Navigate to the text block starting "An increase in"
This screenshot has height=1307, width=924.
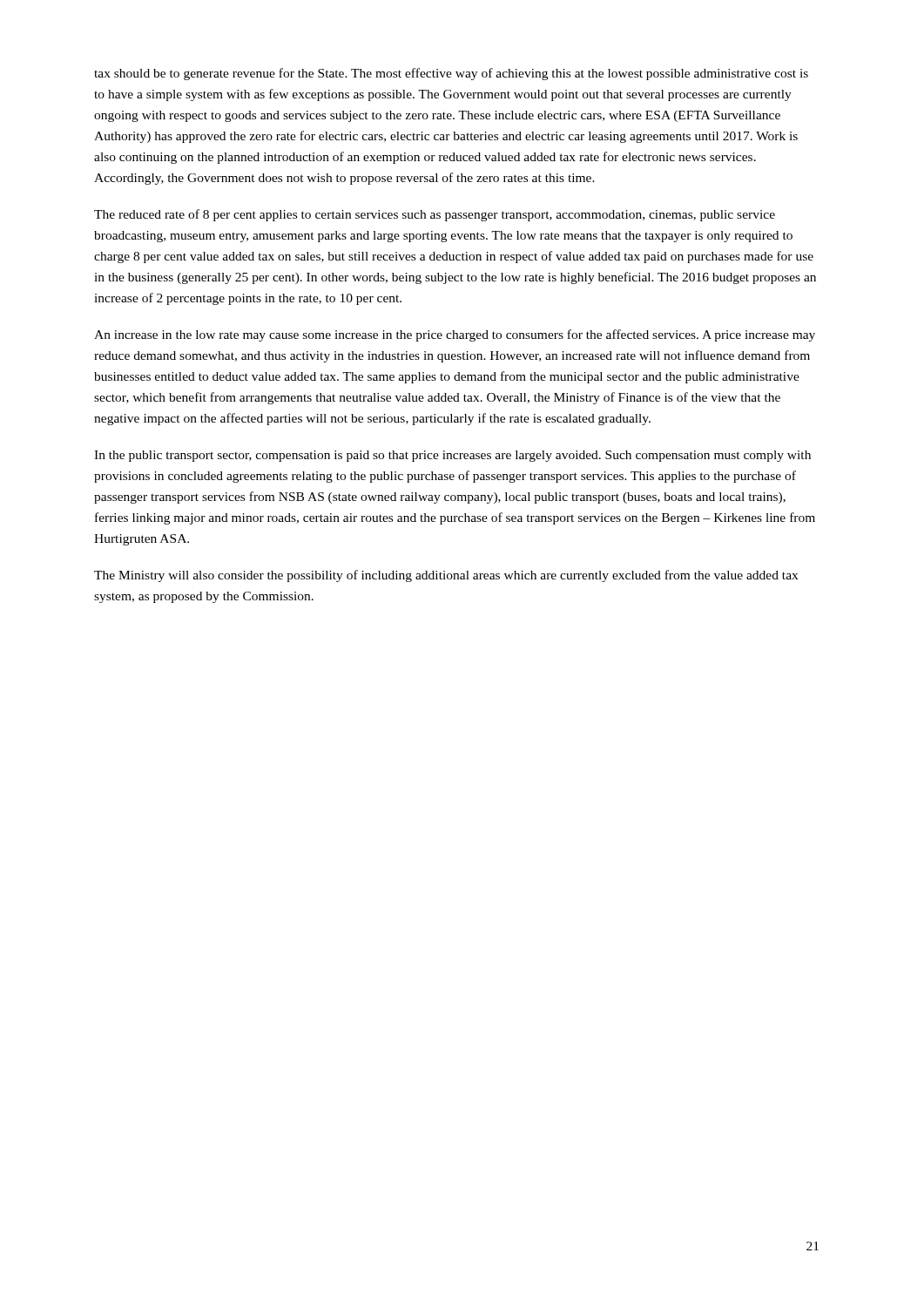455,376
